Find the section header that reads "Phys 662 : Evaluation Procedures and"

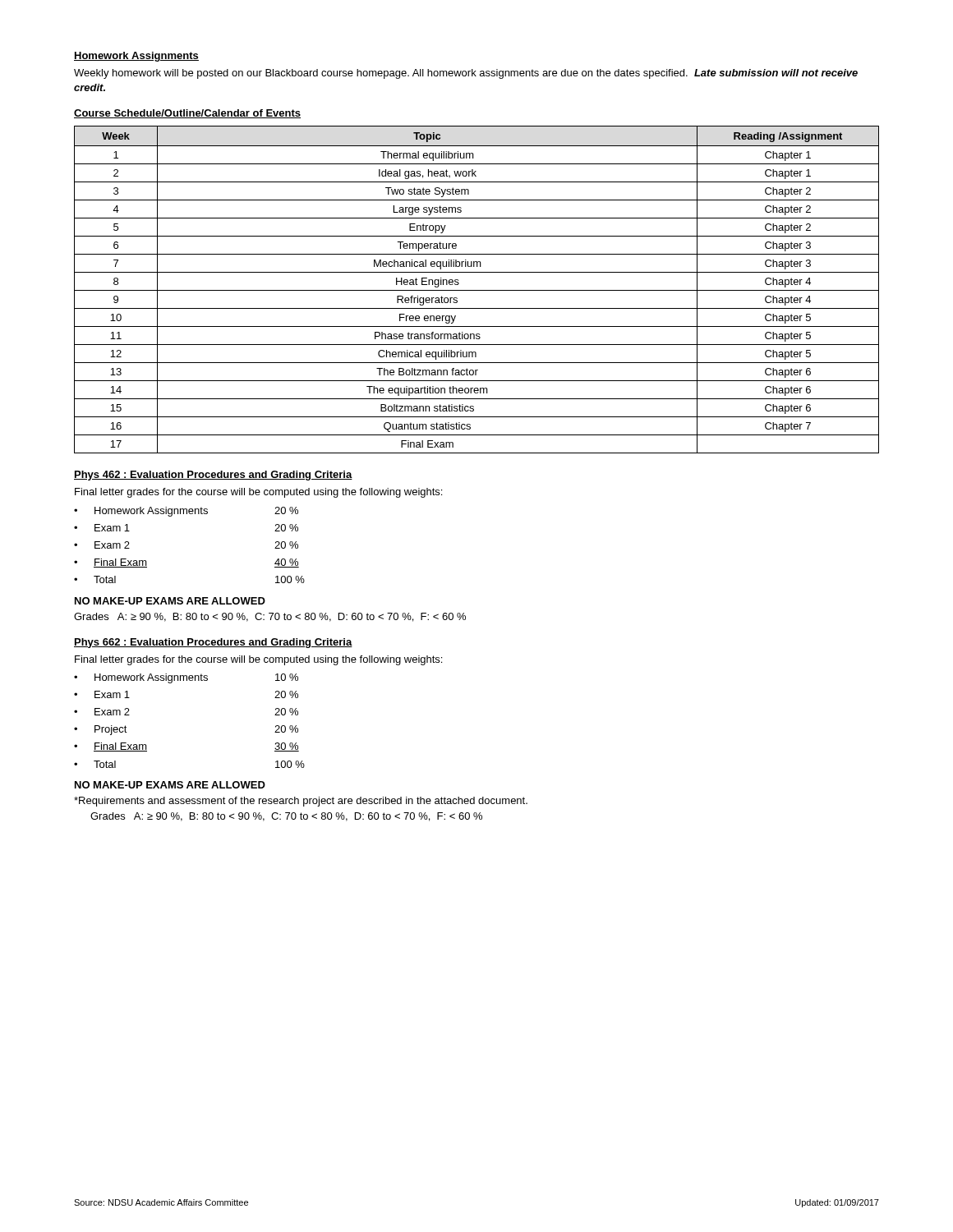tap(213, 642)
